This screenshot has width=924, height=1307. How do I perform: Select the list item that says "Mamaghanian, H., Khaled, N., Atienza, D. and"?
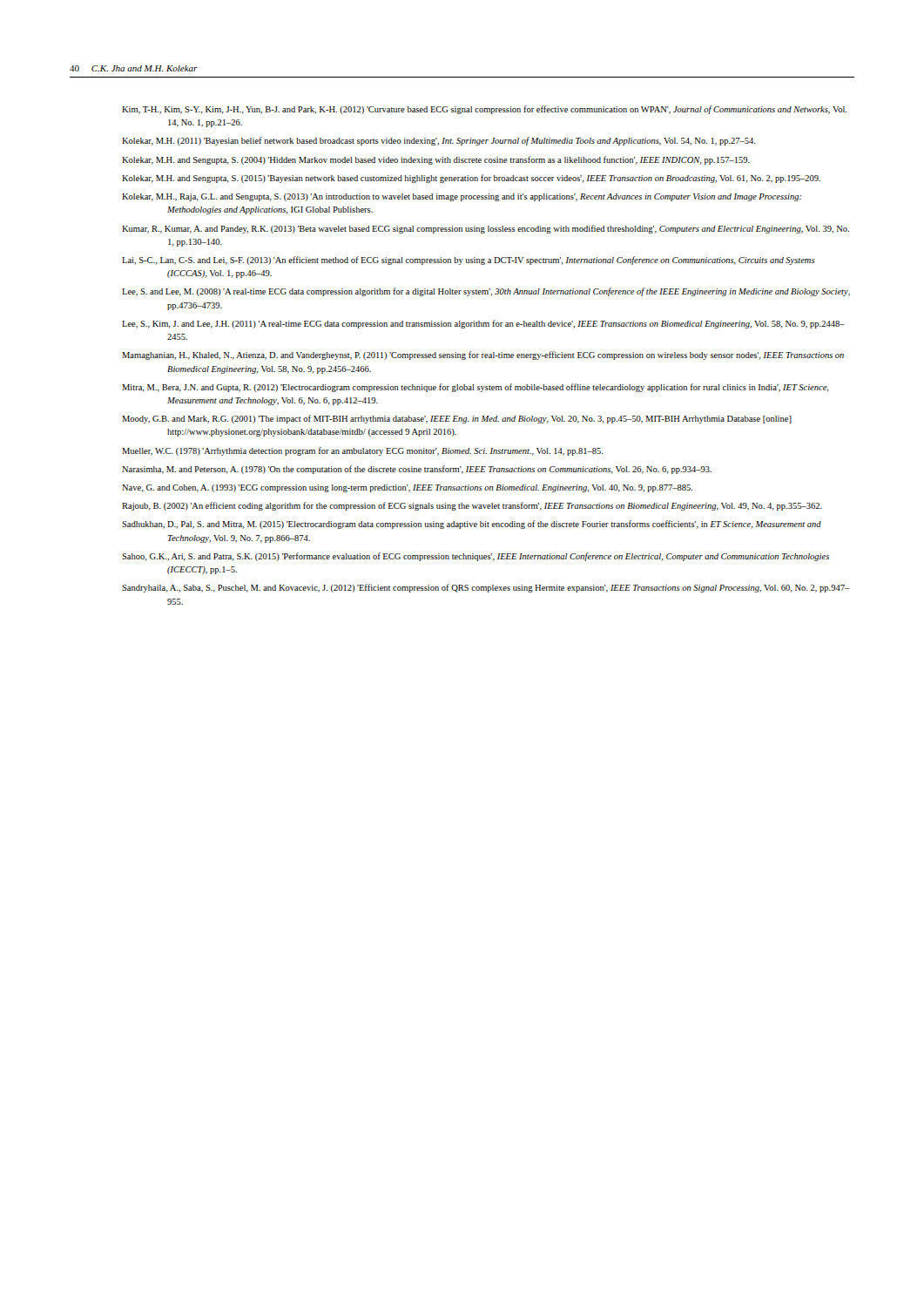coord(483,362)
